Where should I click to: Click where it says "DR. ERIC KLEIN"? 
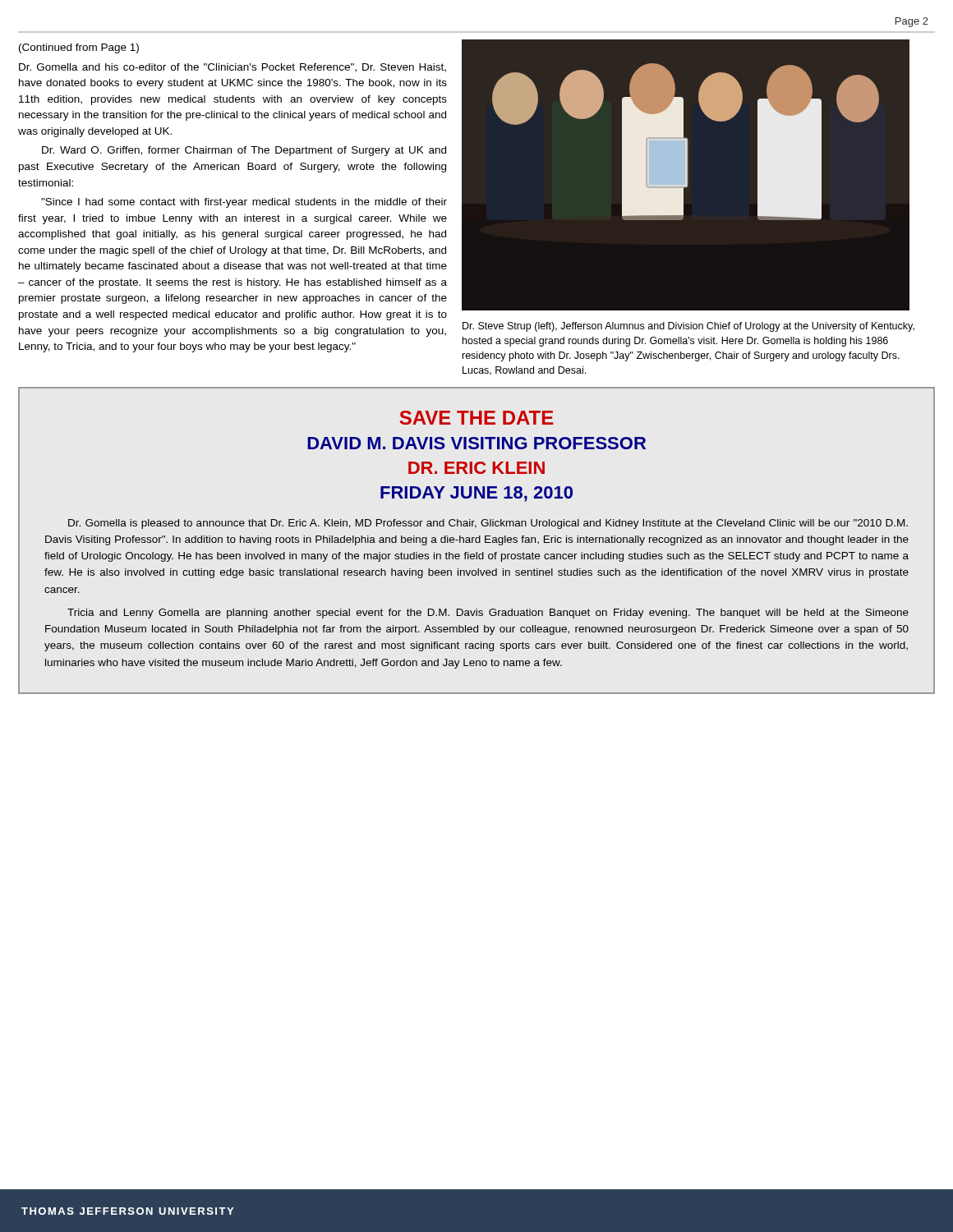[x=476, y=467]
